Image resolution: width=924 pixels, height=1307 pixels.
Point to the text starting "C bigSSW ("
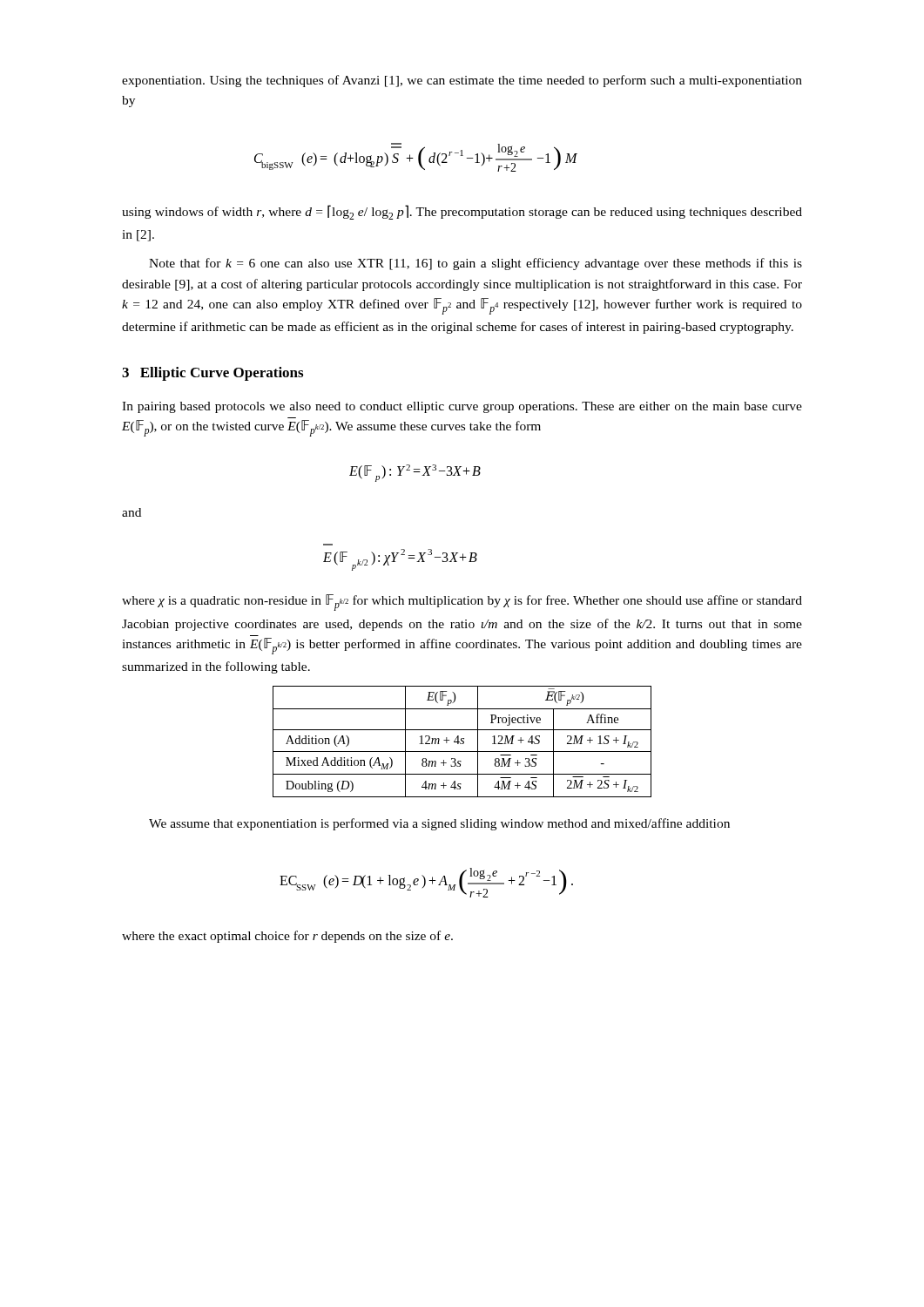462,156
